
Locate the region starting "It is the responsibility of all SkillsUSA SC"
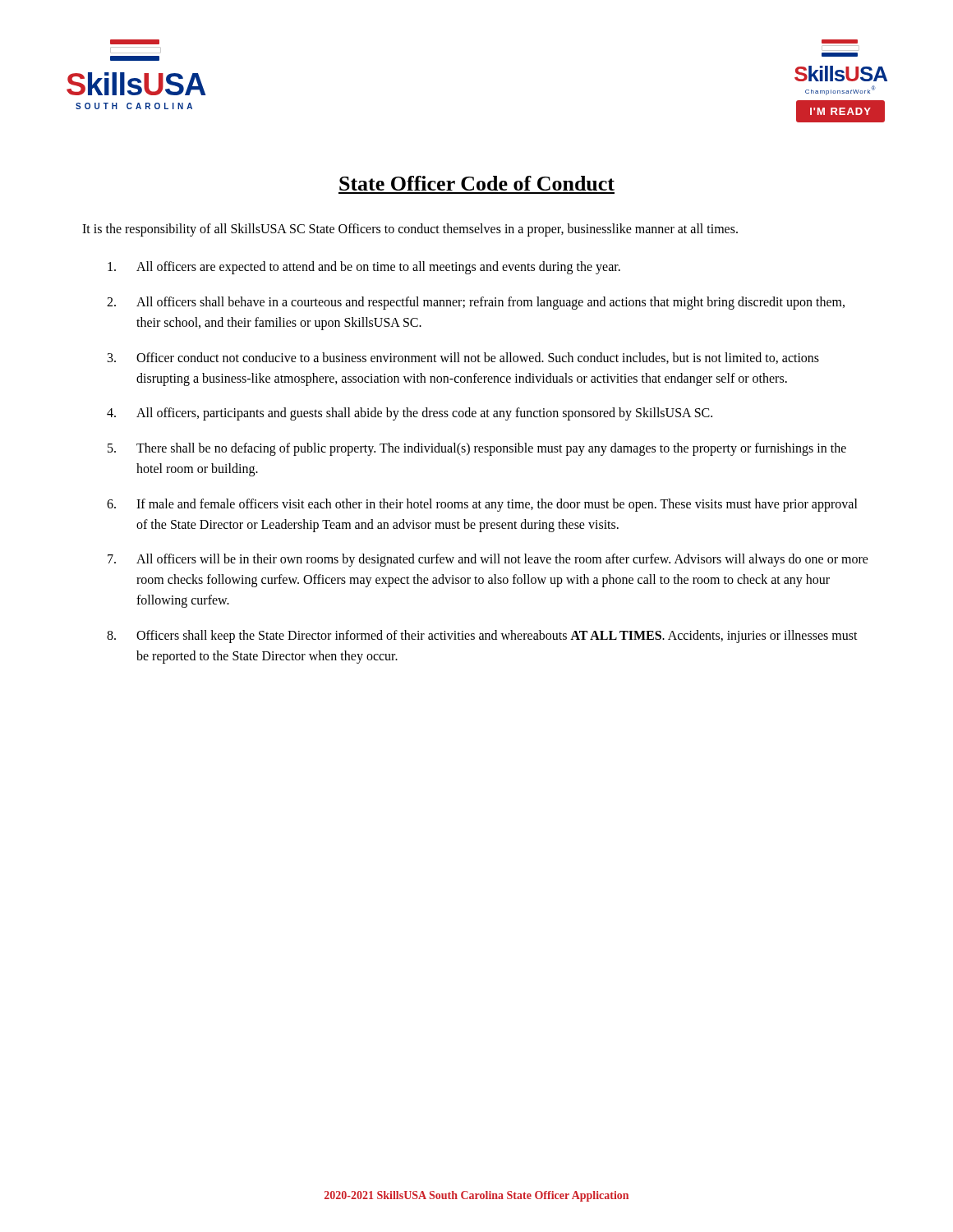(410, 228)
